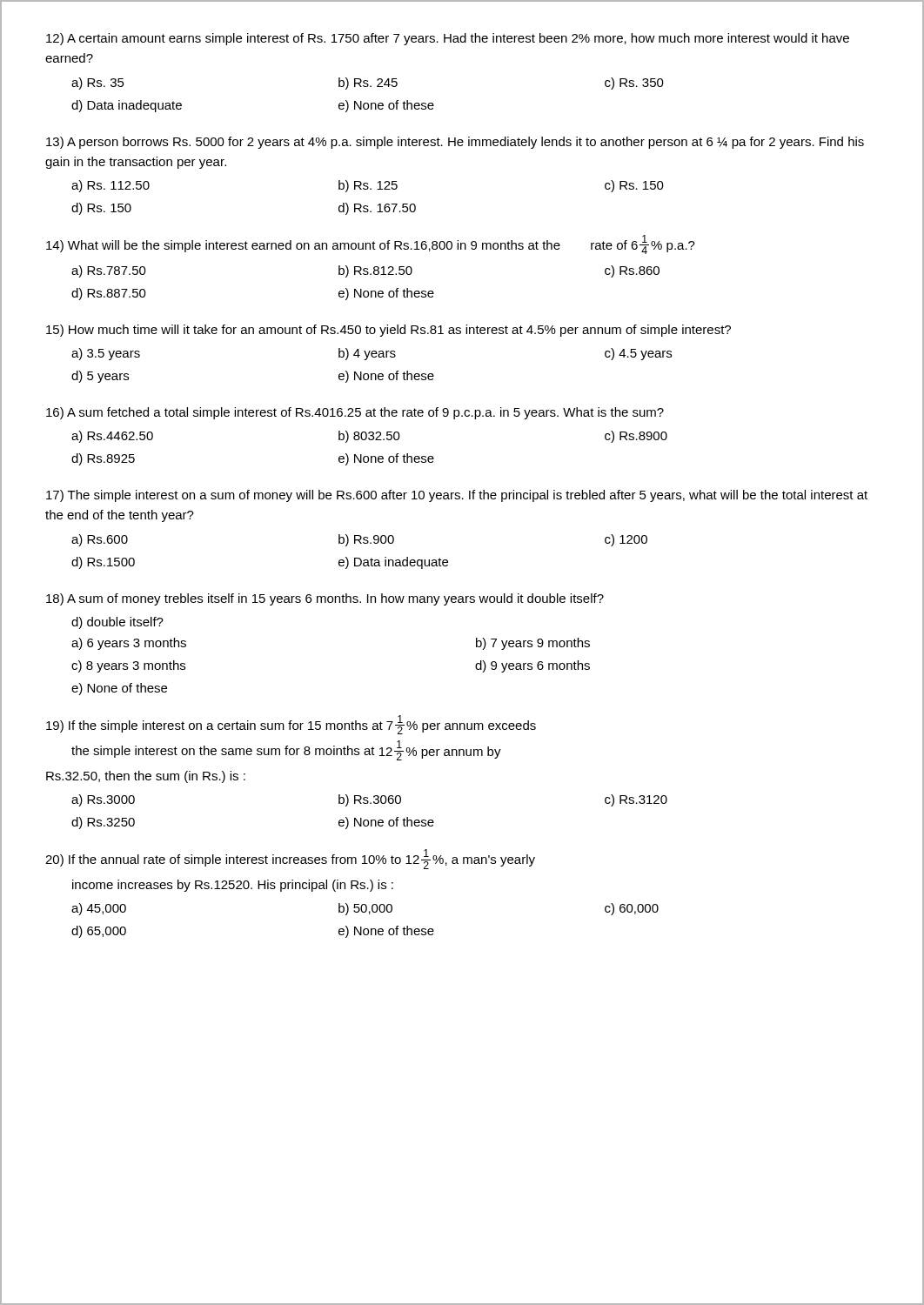Screen dimensions: 1305x924
Task: Click on the list item with the text "19) If the simple interest on"
Action: click(291, 725)
